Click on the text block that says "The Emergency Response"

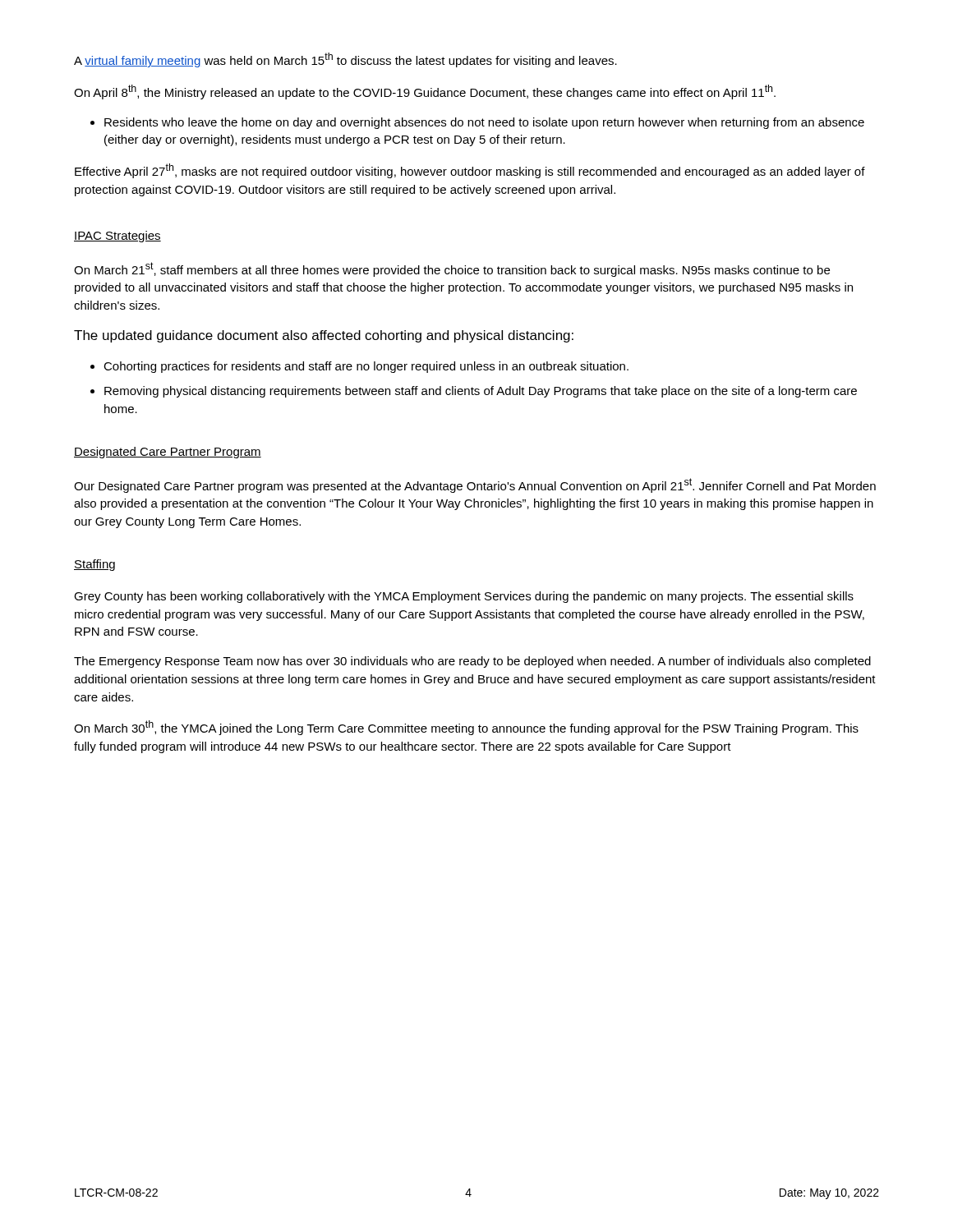475,679
